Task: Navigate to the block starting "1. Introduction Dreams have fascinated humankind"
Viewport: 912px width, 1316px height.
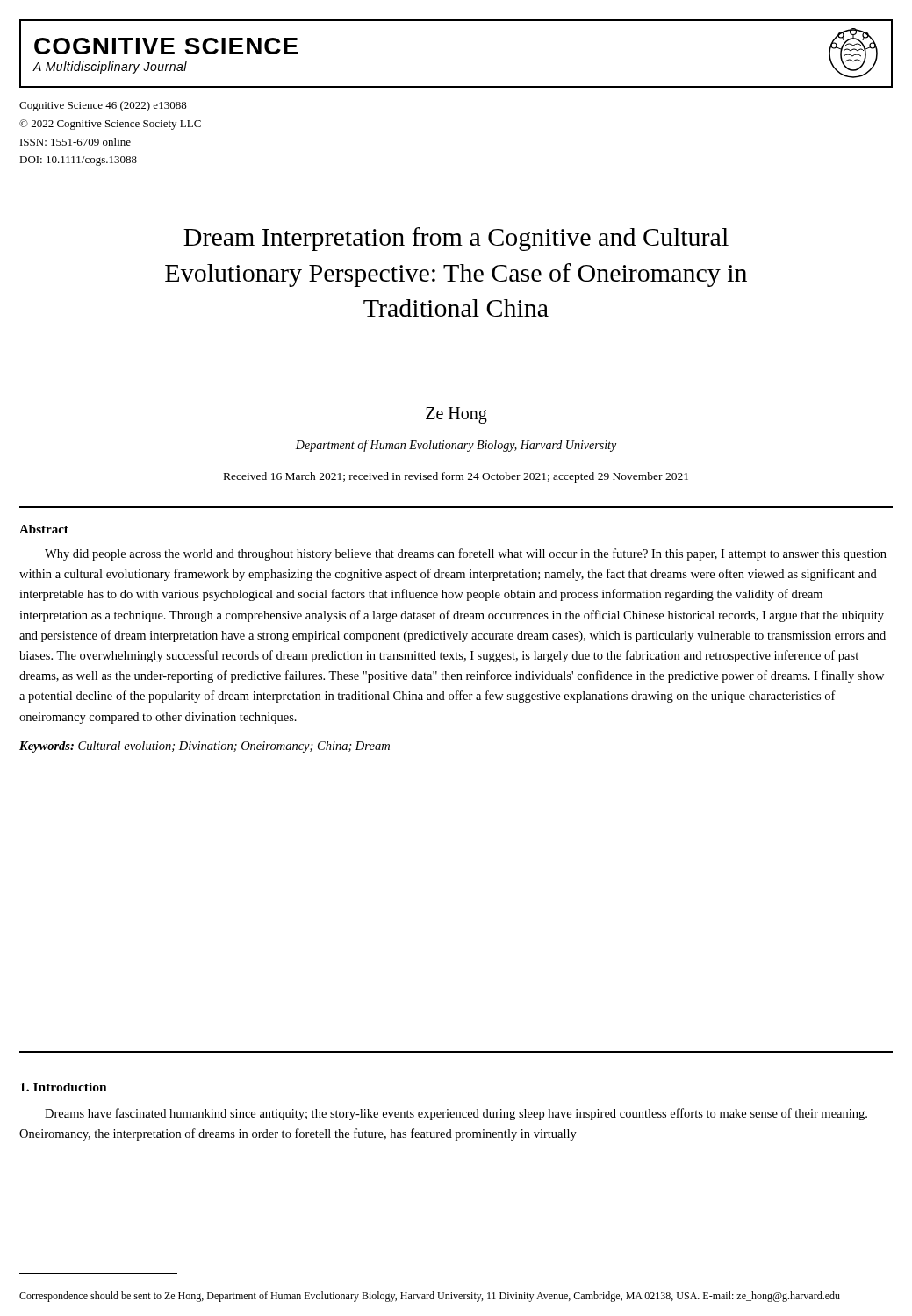Action: point(456,1112)
